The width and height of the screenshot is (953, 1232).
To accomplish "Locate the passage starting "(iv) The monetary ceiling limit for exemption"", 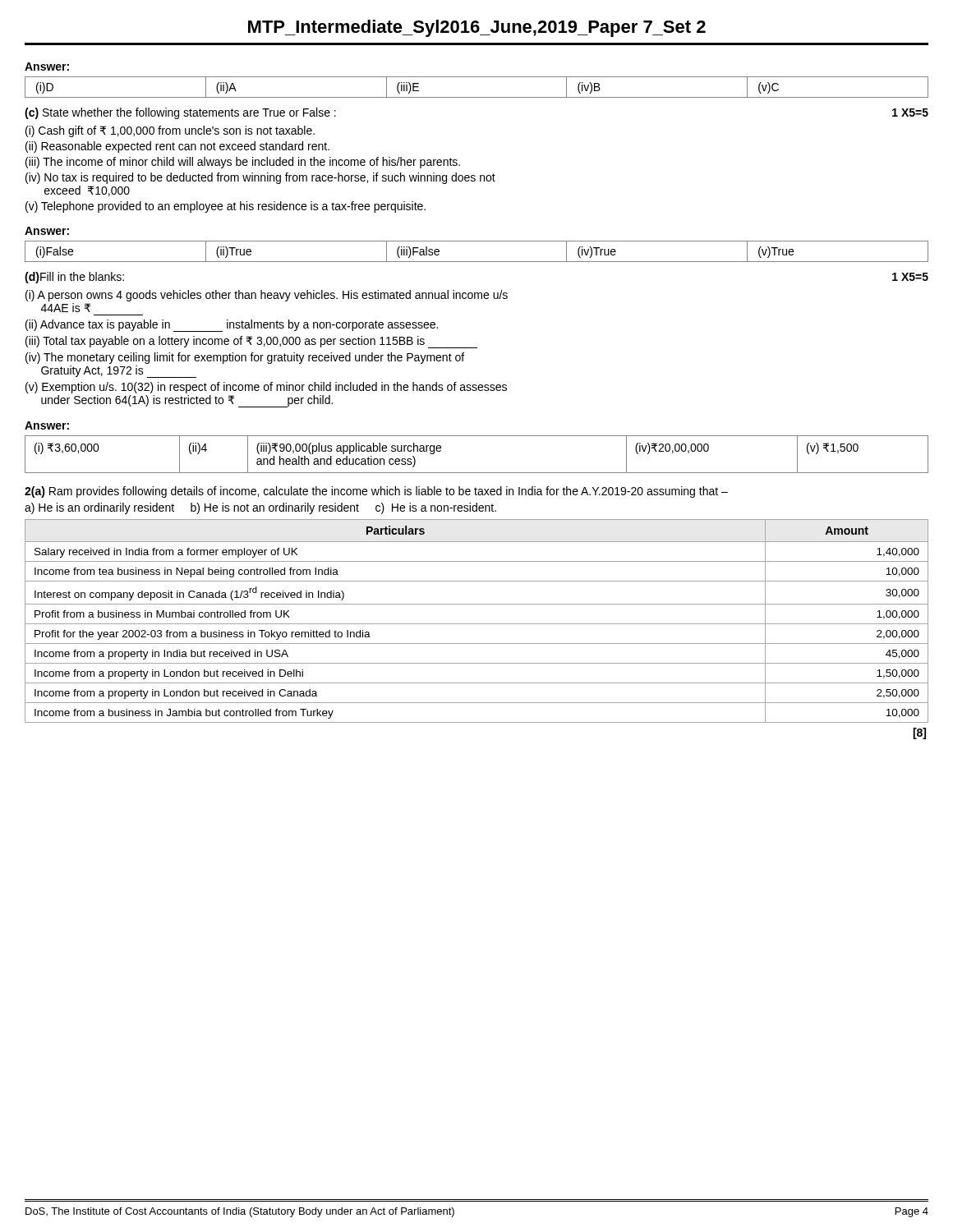I will click(x=244, y=364).
